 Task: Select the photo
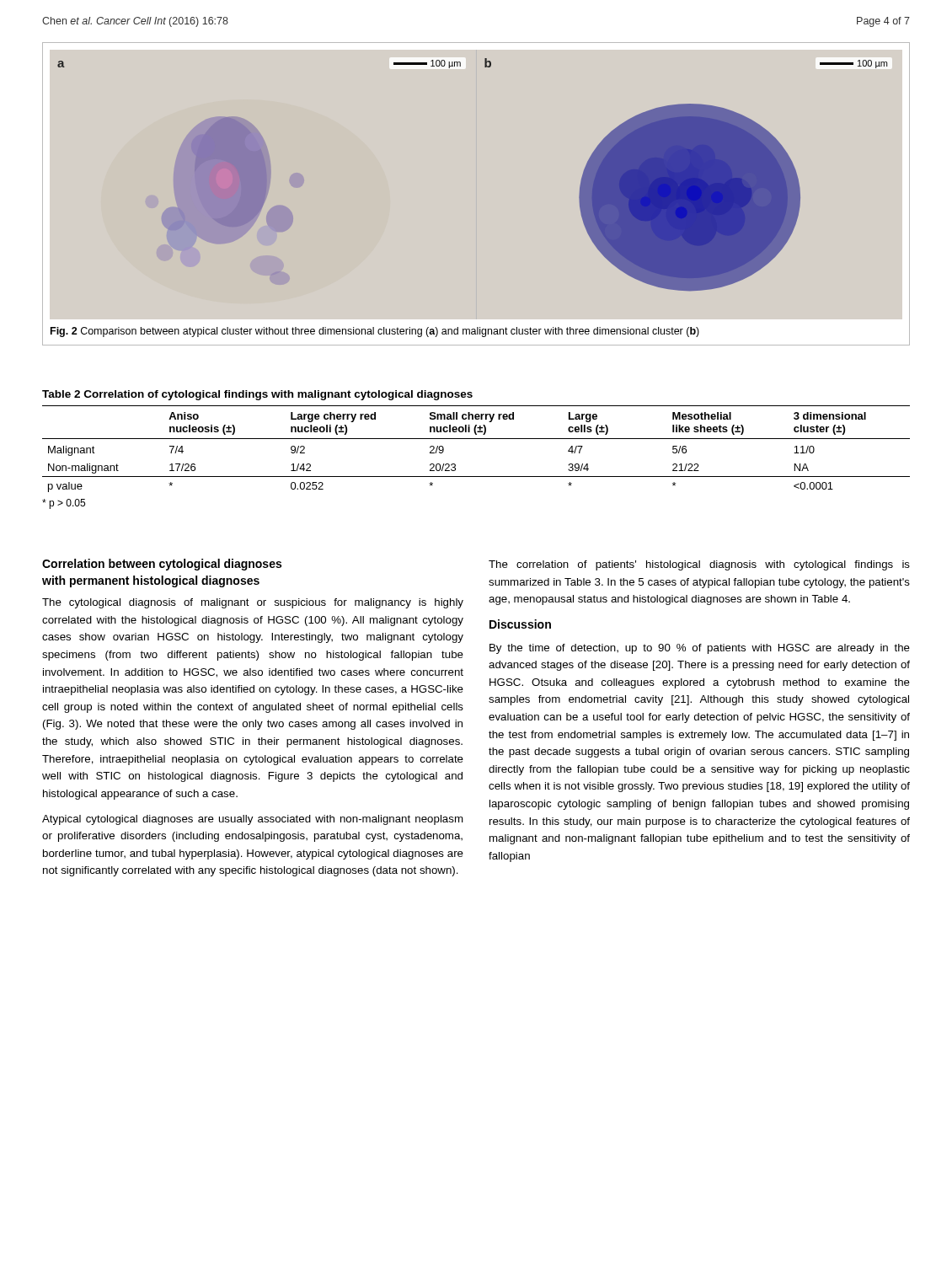click(476, 194)
